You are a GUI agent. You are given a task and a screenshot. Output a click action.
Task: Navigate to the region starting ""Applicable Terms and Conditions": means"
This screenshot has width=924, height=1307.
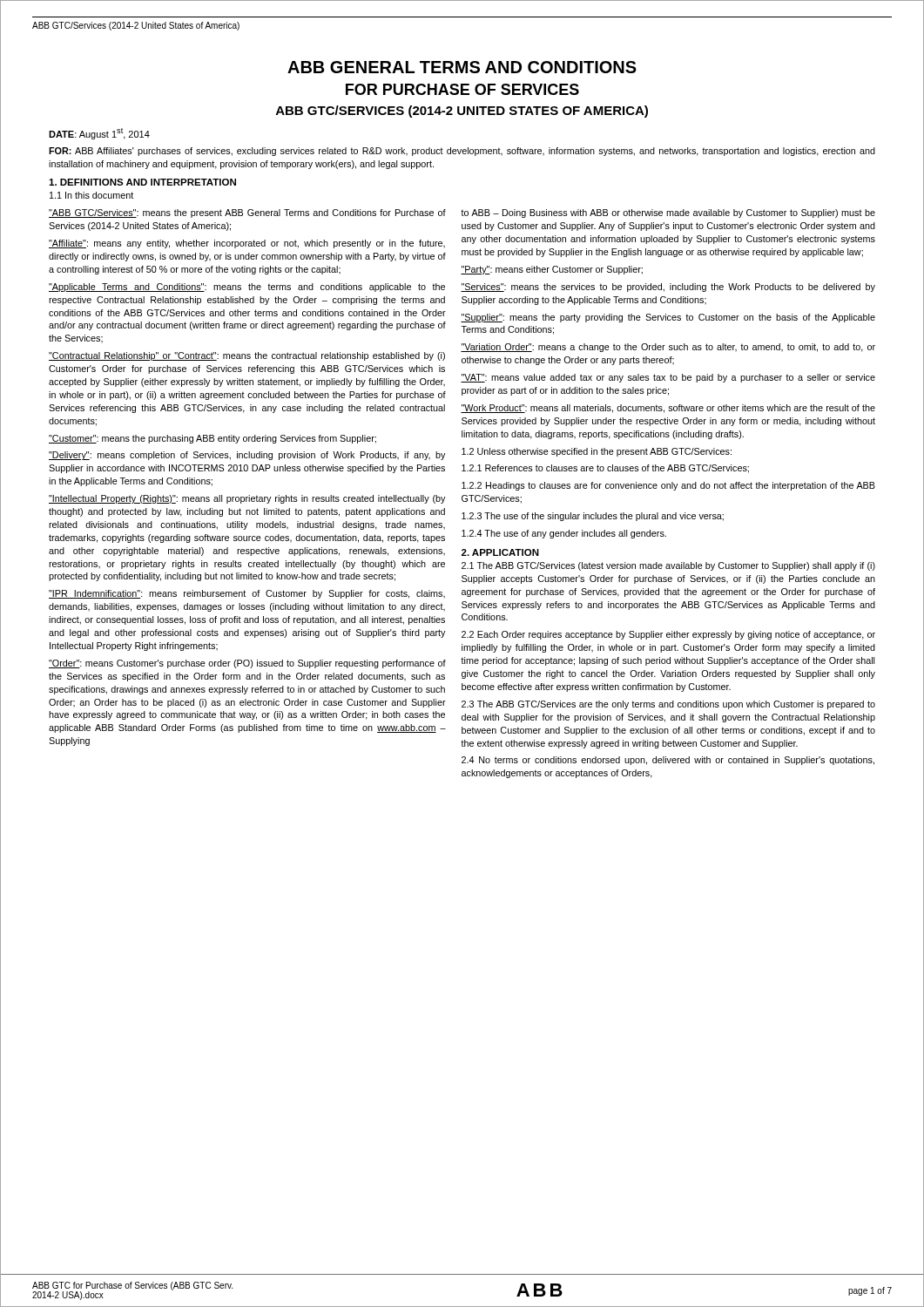click(x=247, y=312)
